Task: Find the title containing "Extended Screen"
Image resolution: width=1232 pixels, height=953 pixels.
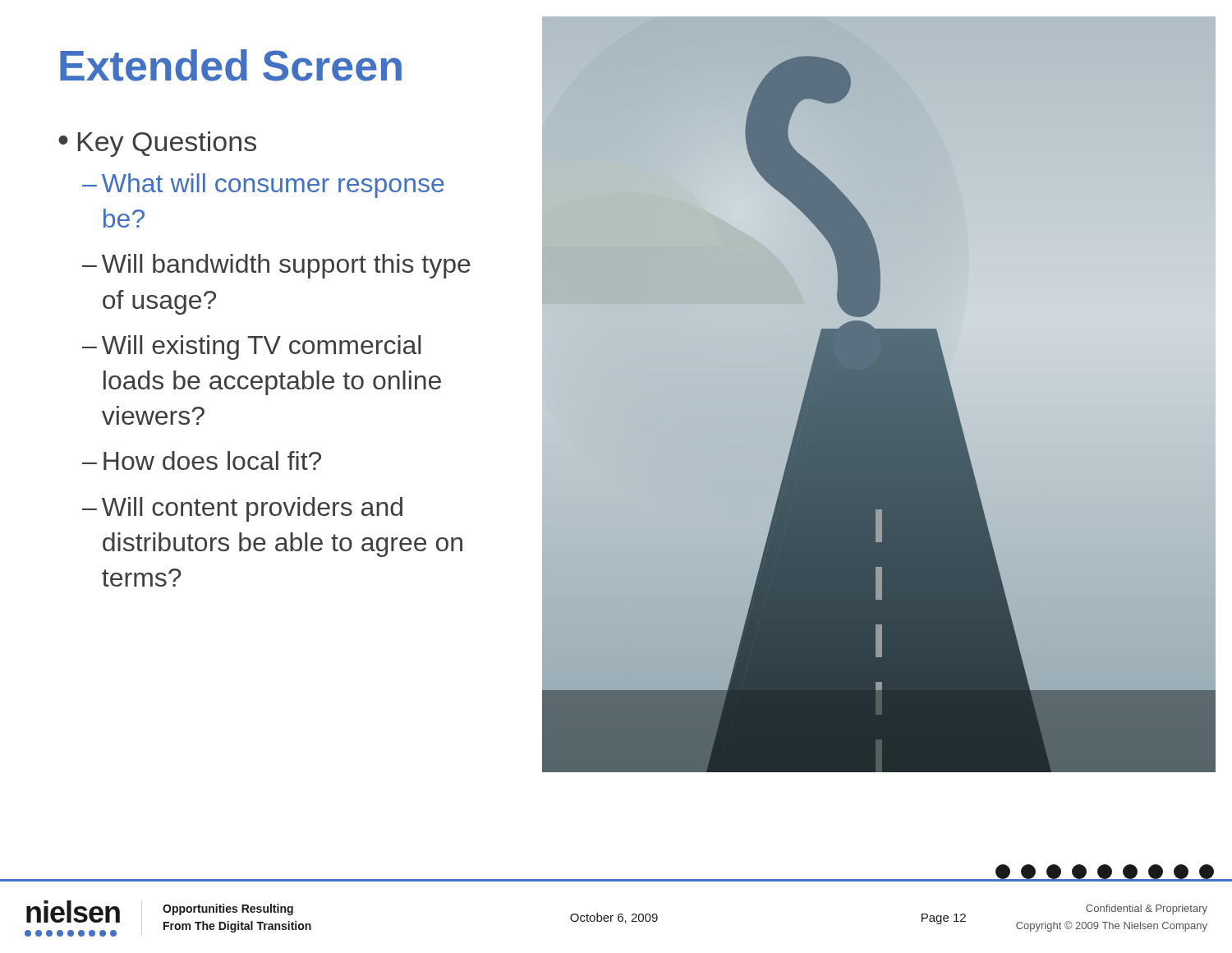Action: coord(231,66)
